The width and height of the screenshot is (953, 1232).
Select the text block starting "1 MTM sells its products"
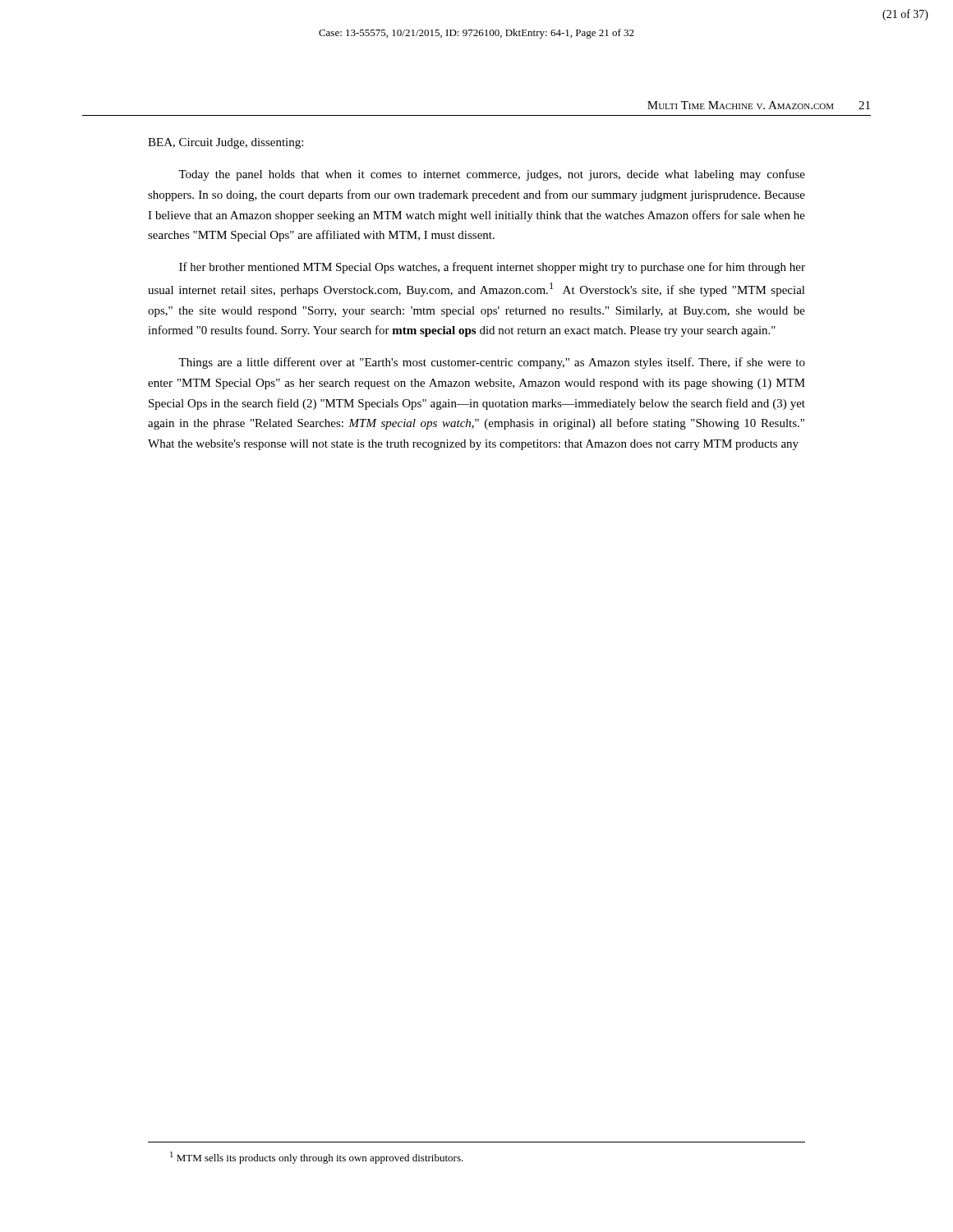pos(317,1158)
